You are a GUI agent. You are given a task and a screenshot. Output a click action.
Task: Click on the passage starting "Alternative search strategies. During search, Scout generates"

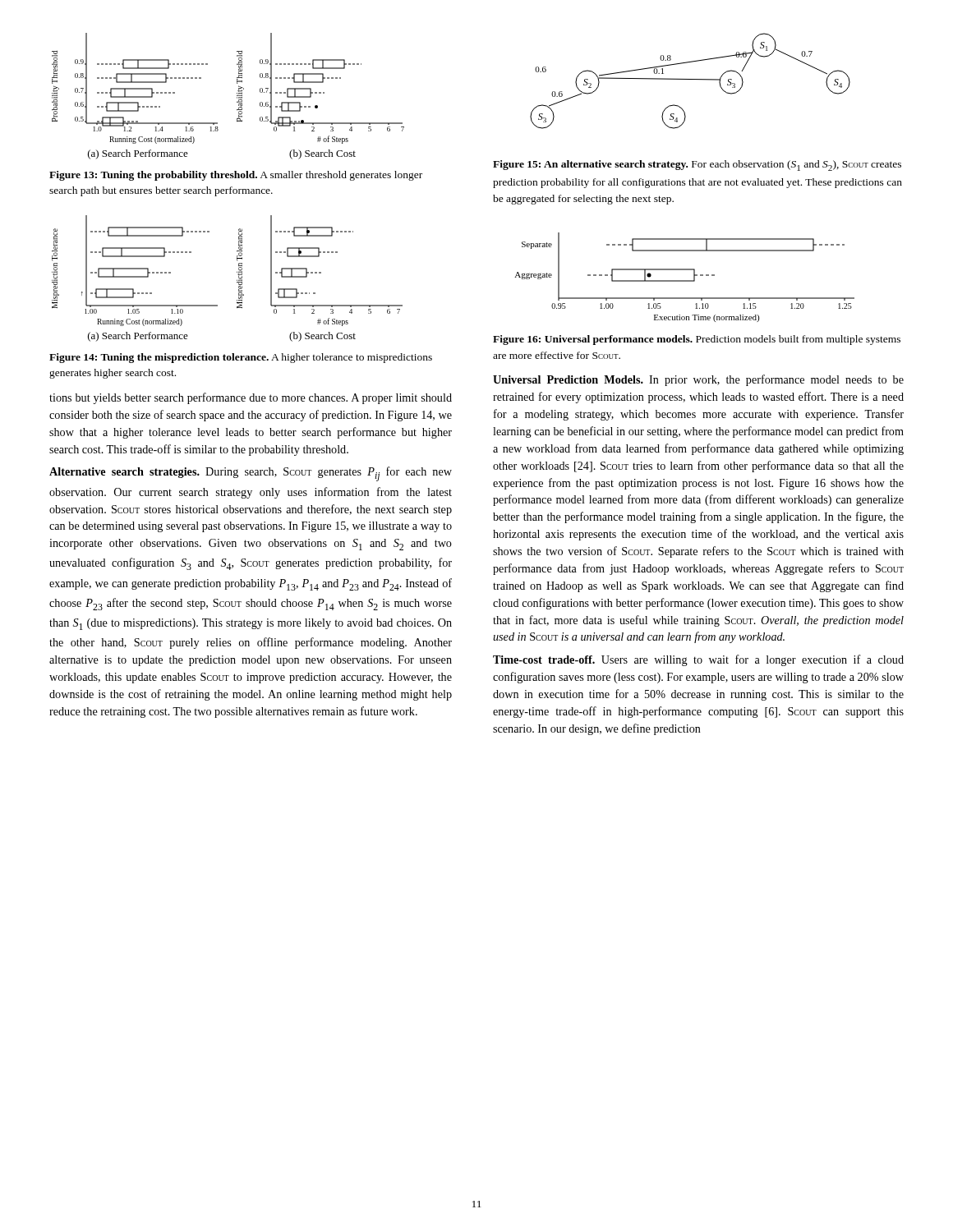[x=251, y=591]
